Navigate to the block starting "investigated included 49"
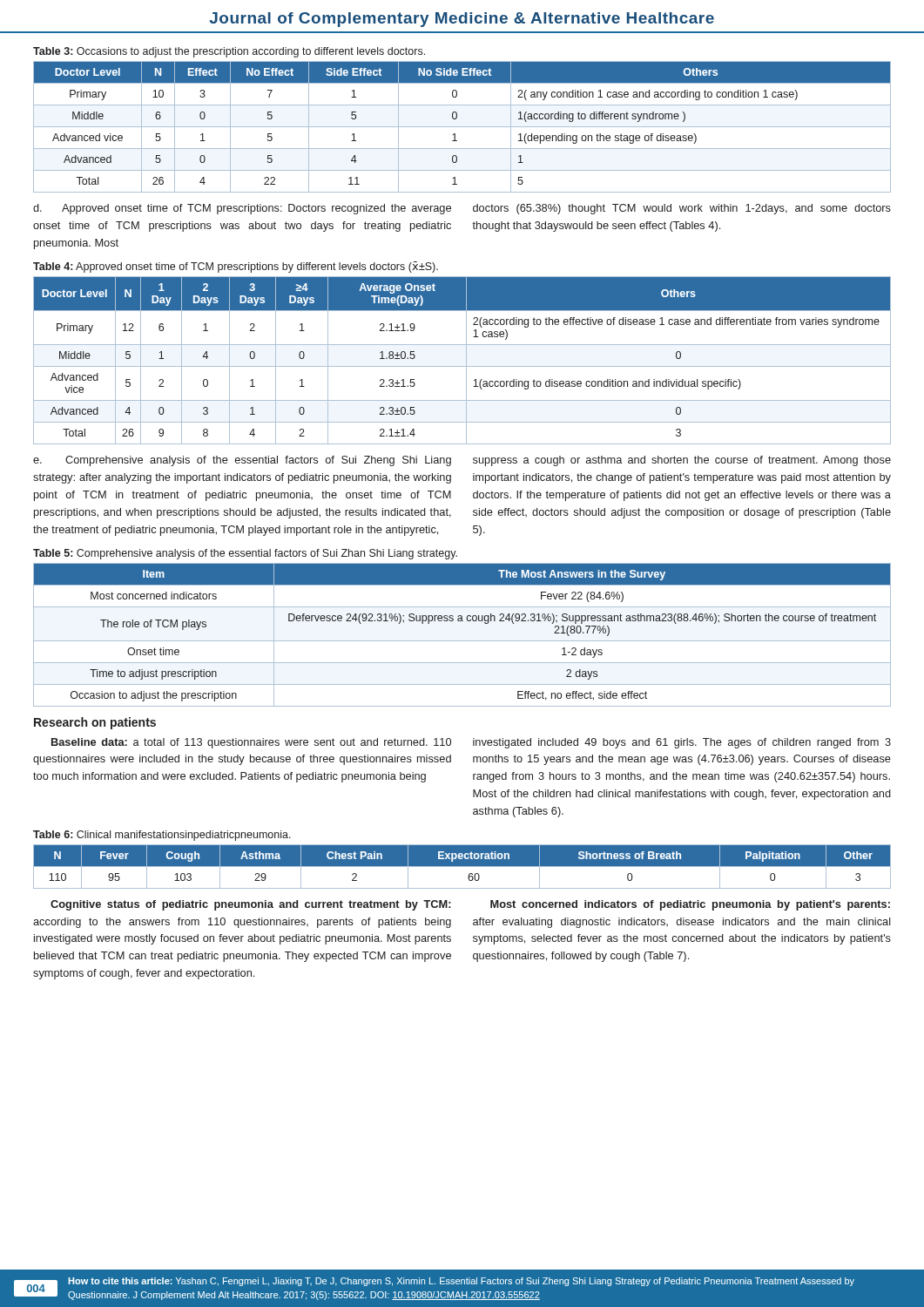 pos(682,776)
